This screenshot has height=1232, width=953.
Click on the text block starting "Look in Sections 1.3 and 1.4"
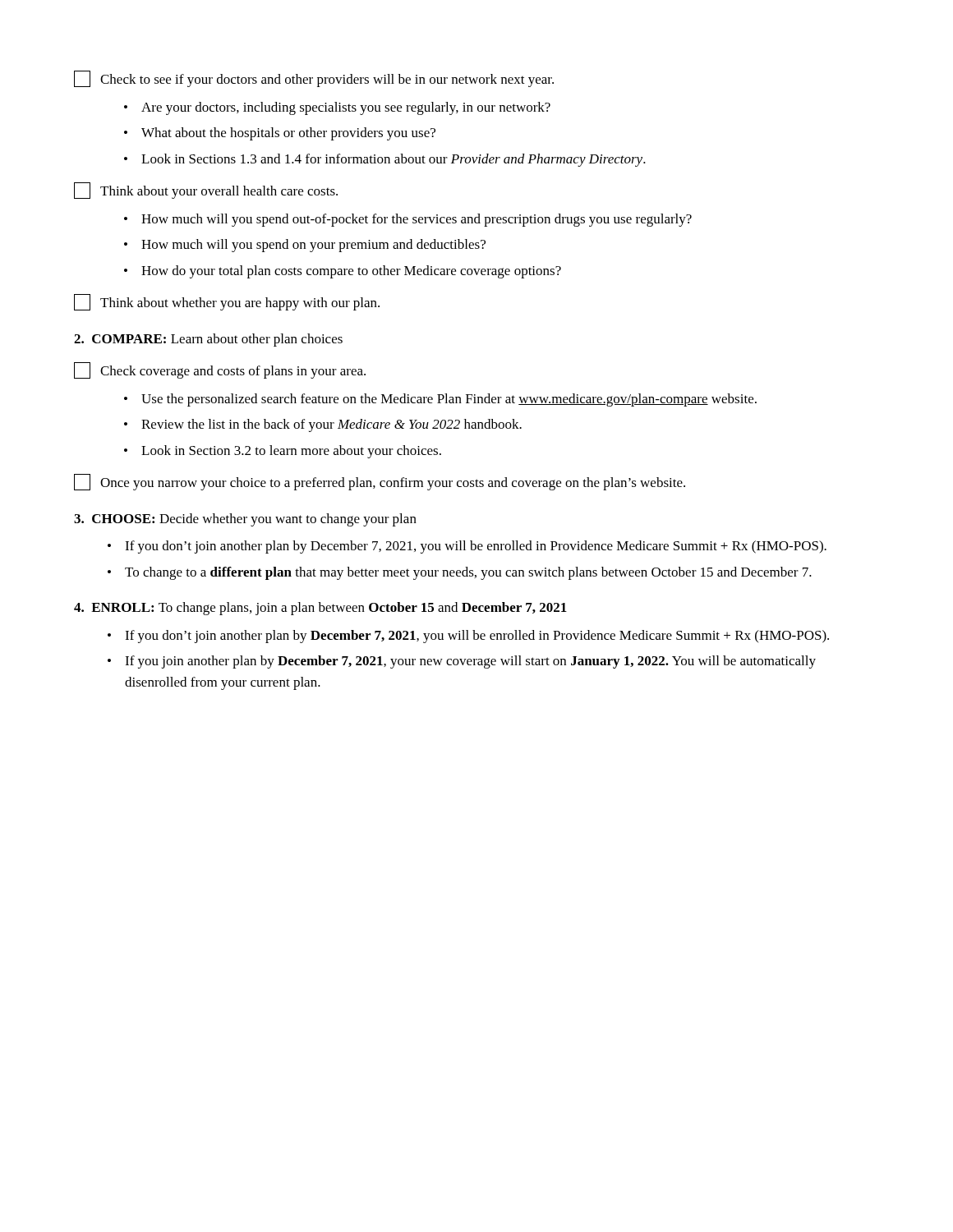click(394, 158)
